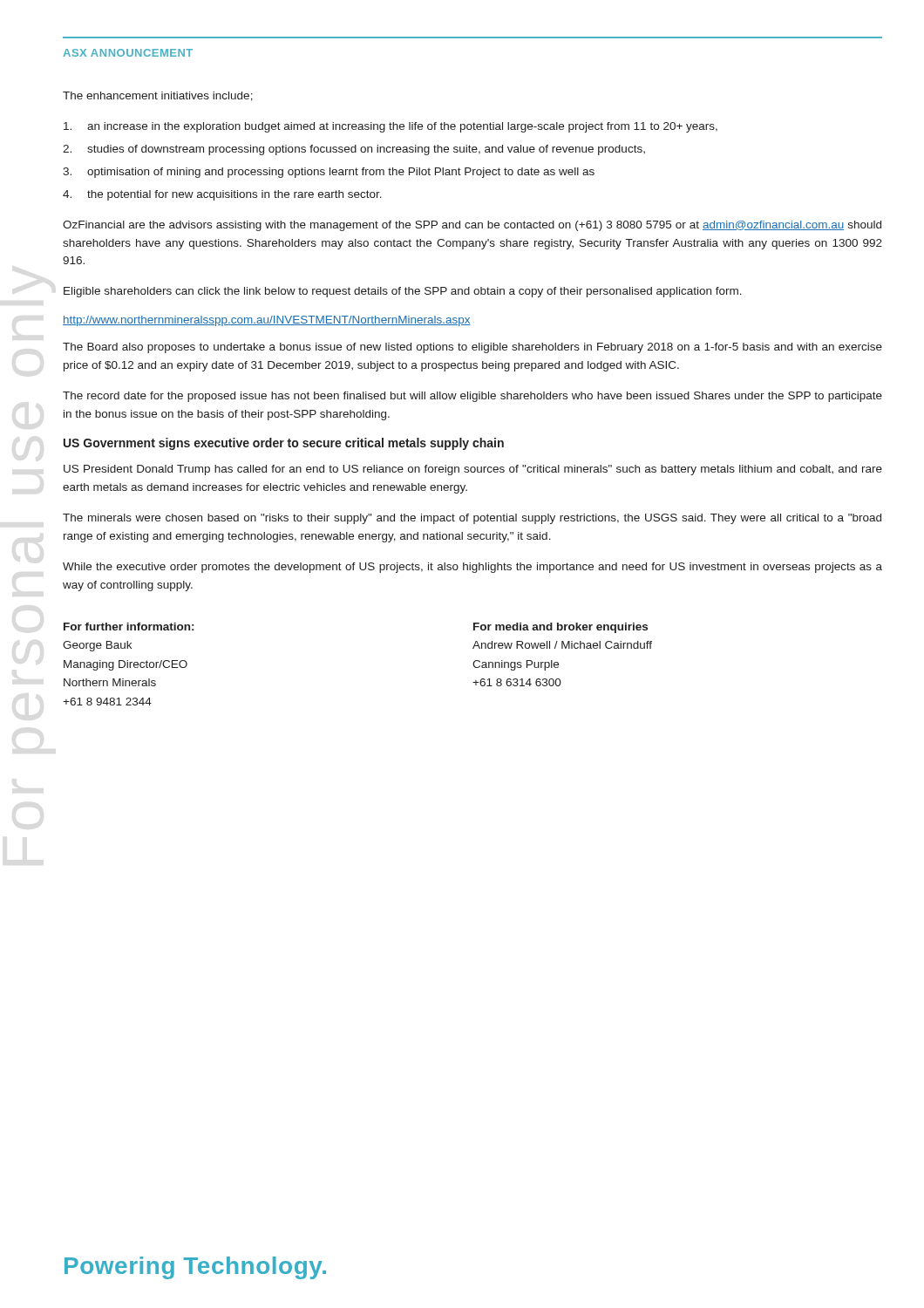Select the text block with the text "While the executive"
The image size is (924, 1308).
click(472, 575)
